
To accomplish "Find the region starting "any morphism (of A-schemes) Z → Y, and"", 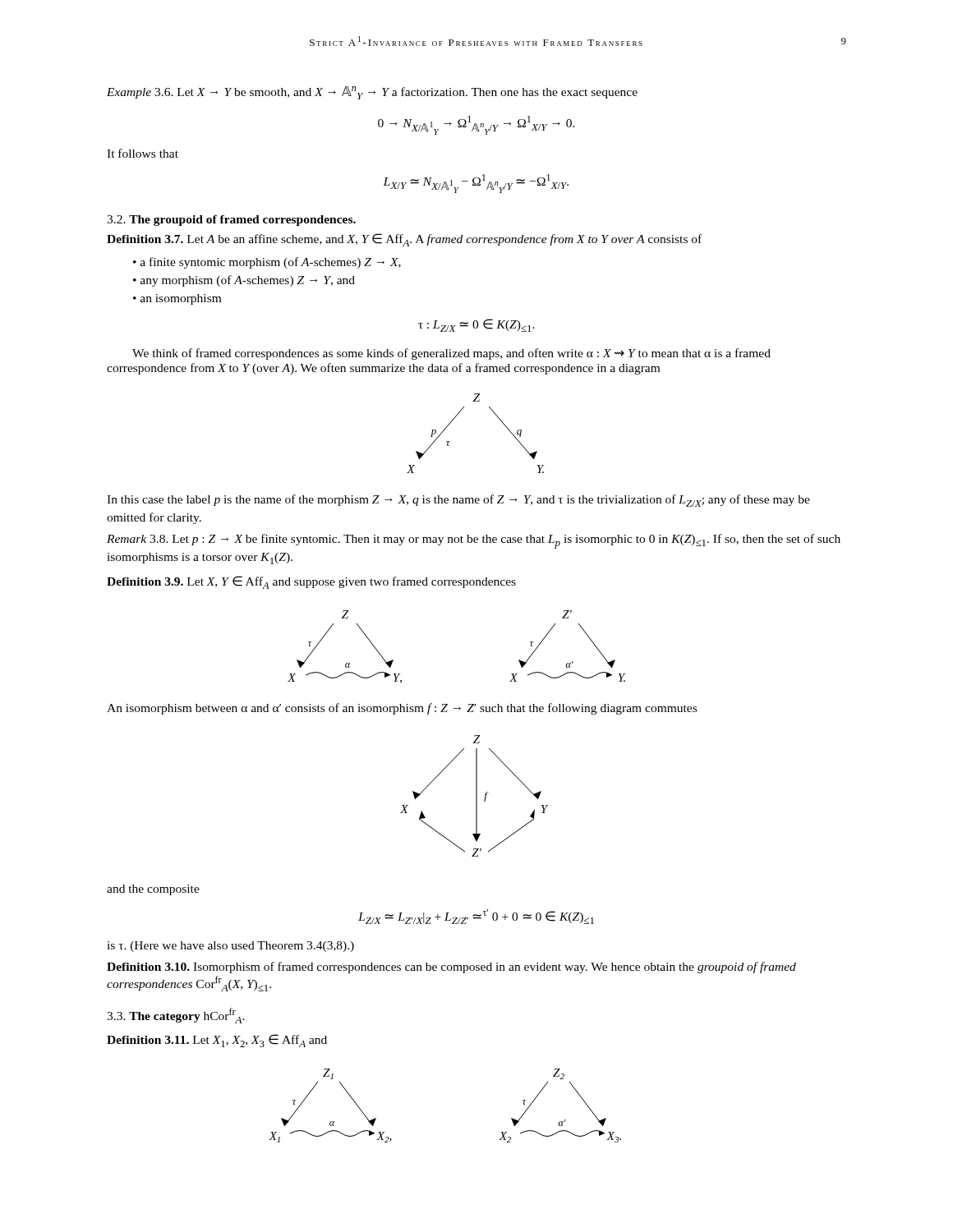I will tap(244, 281).
